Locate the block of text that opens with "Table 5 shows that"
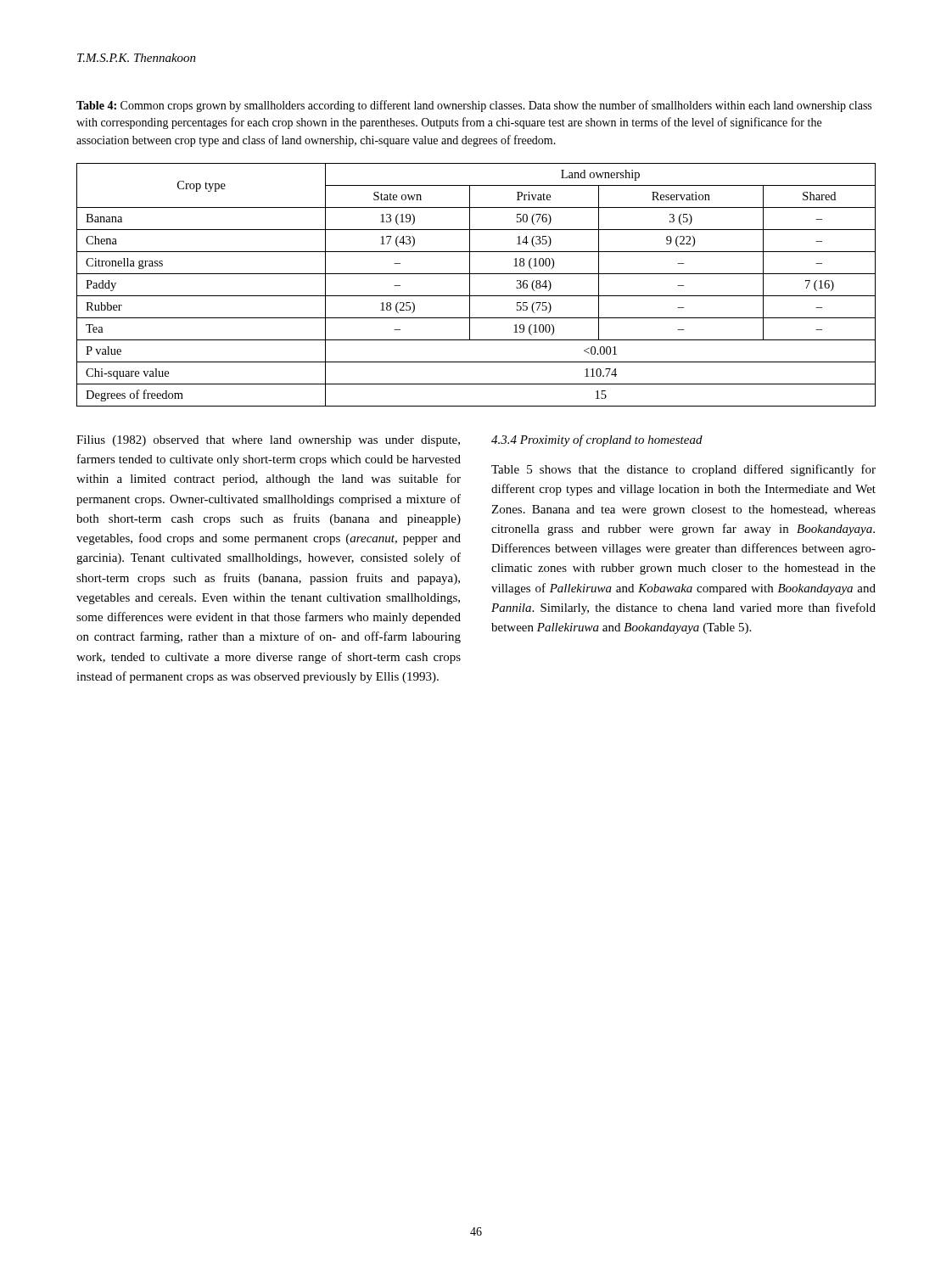 point(683,548)
